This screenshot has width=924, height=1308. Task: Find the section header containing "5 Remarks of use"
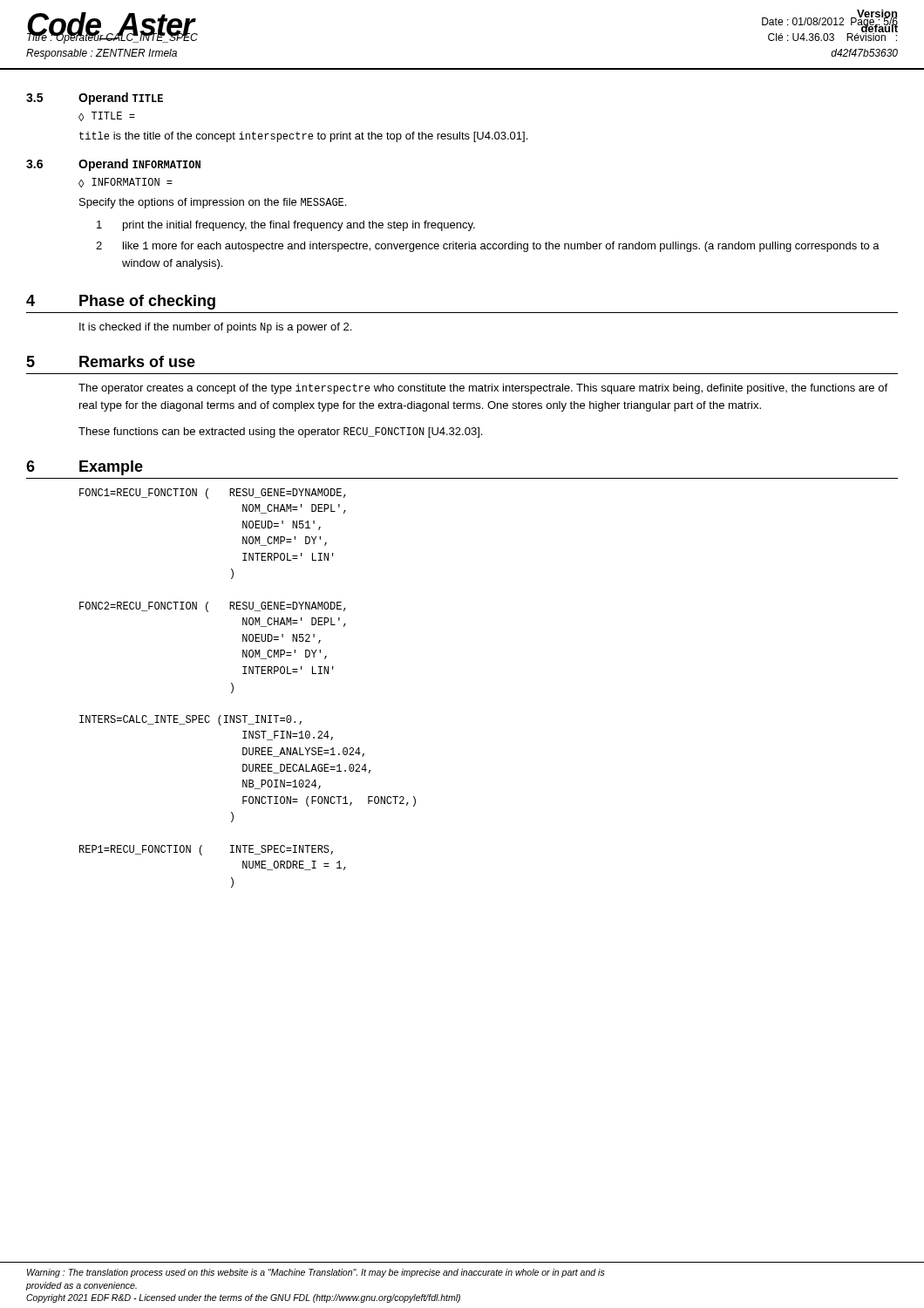pyautogui.click(x=111, y=362)
